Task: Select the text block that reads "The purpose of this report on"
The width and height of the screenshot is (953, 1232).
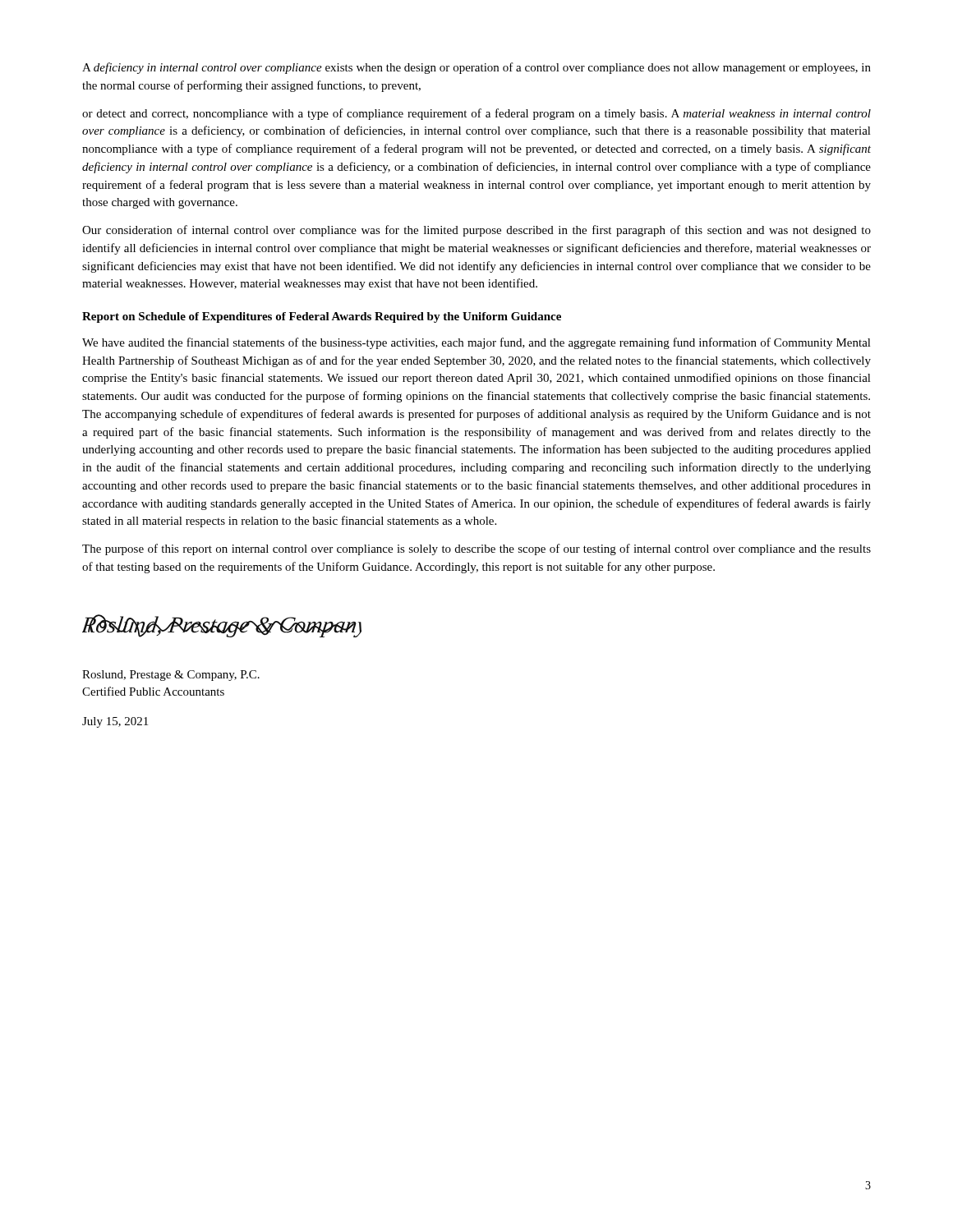Action: click(476, 558)
